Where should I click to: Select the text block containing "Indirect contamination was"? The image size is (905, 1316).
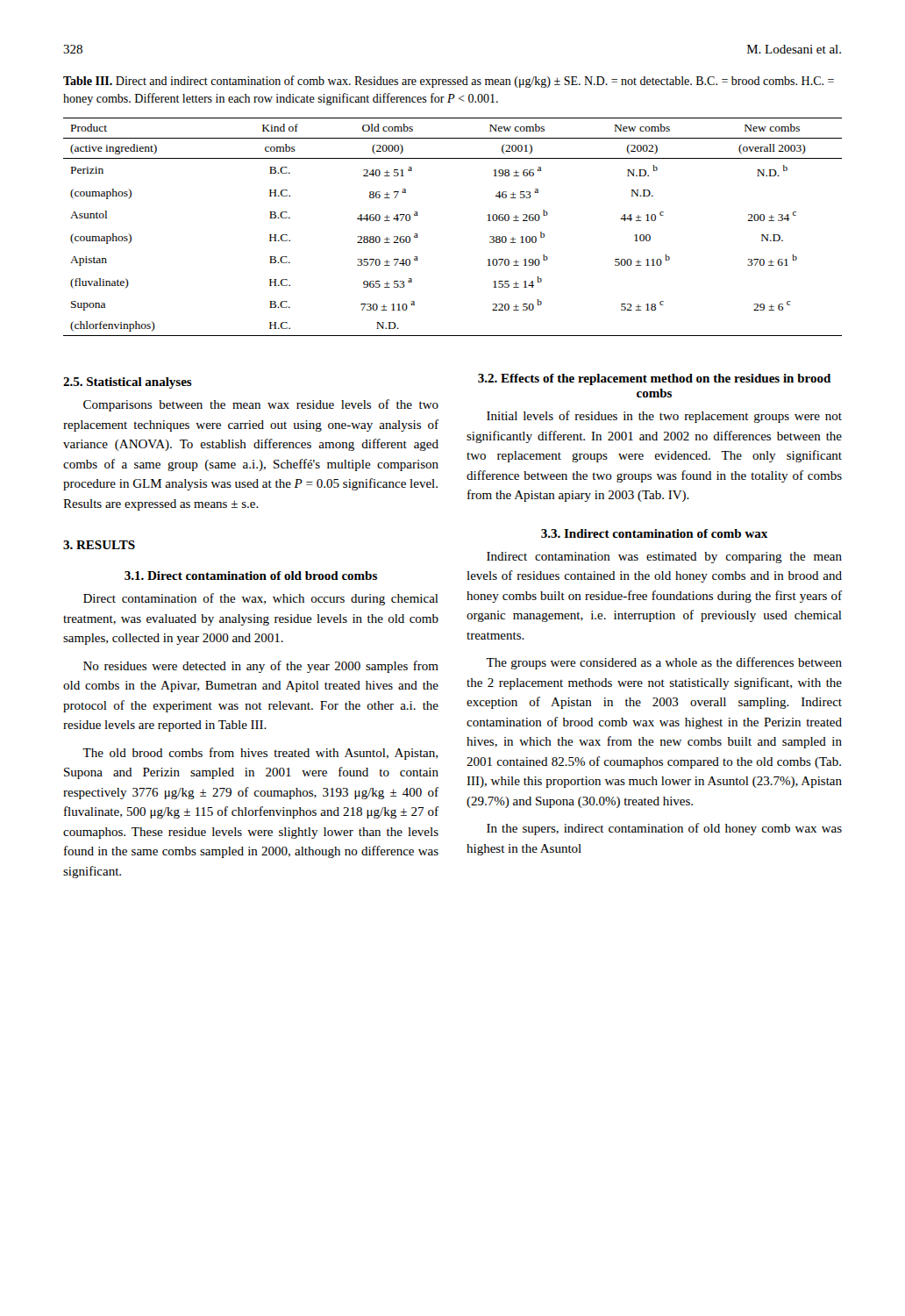tap(654, 595)
